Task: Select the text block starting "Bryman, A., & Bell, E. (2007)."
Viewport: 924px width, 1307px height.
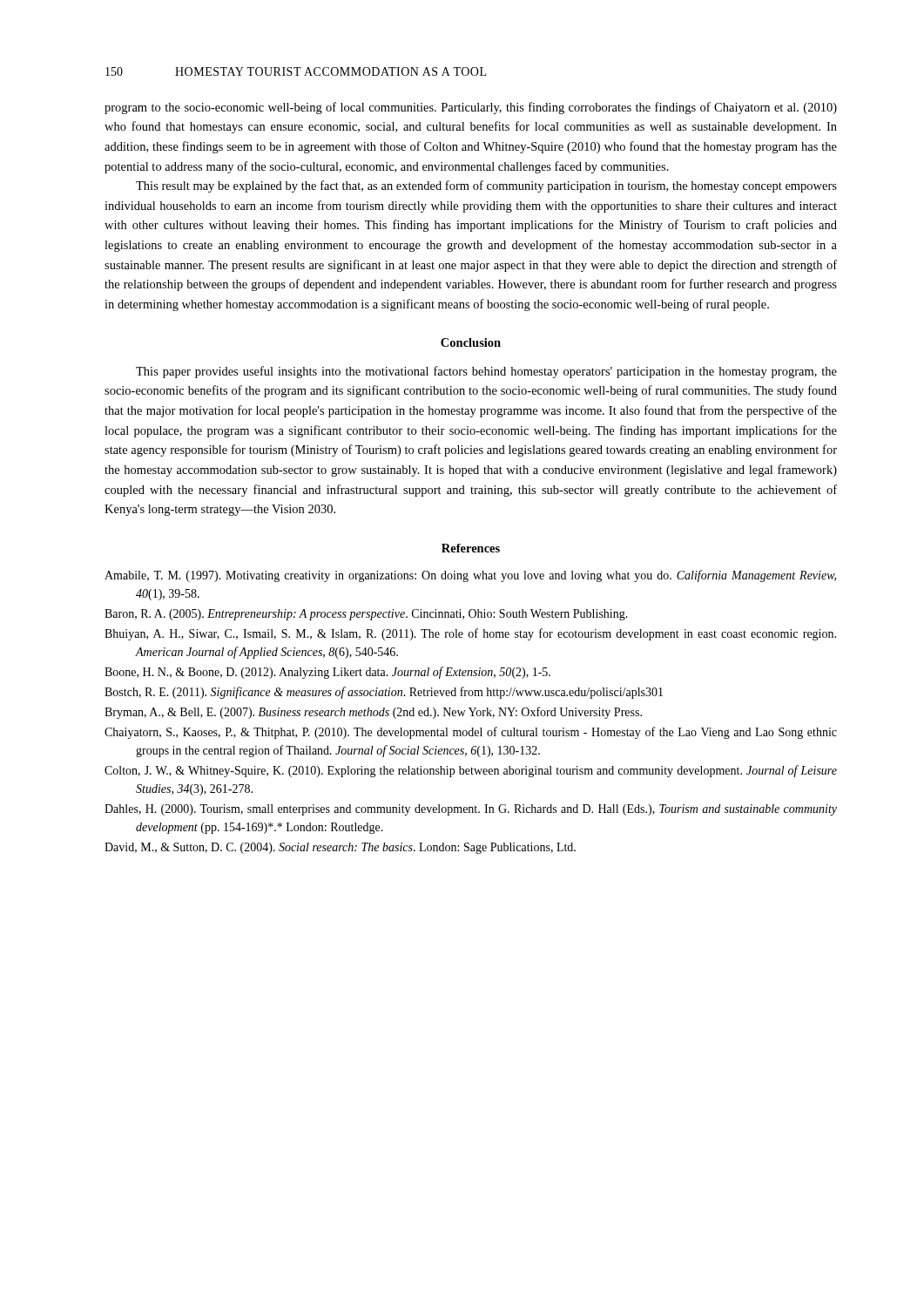Action: (374, 712)
